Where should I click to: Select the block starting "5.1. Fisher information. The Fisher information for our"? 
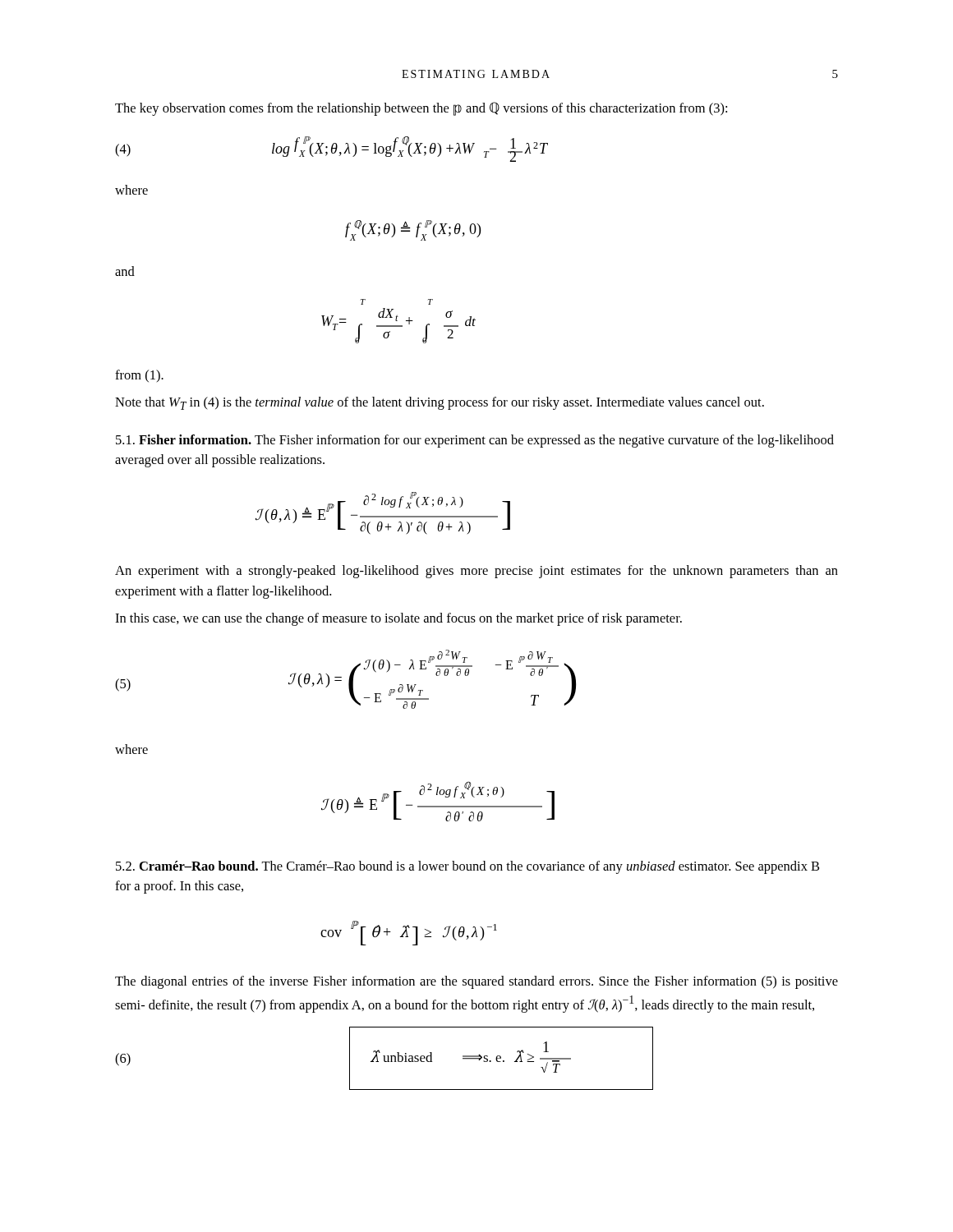pyautogui.click(x=474, y=449)
